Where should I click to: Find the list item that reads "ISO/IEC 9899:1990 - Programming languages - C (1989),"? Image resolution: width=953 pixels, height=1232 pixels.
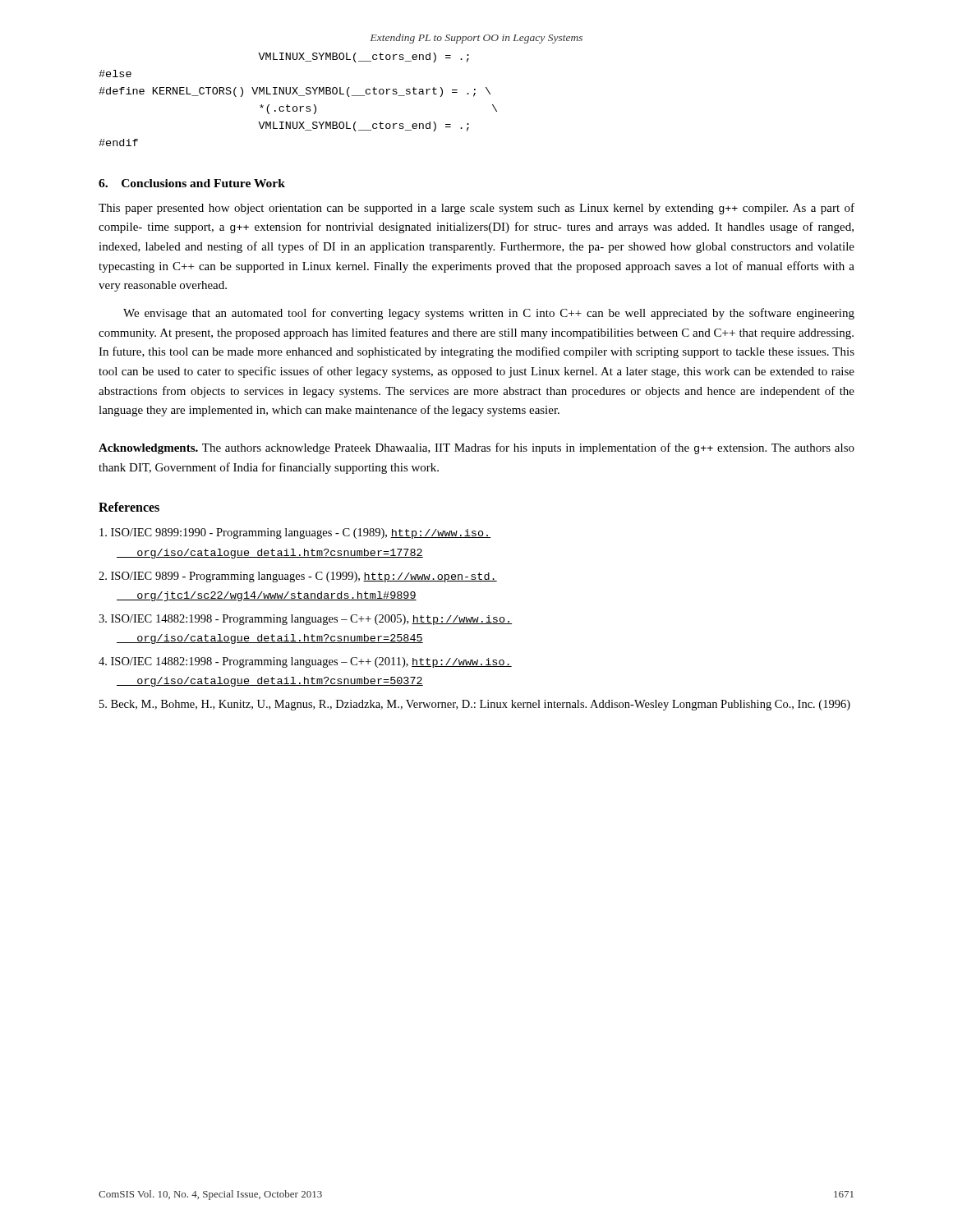(295, 543)
